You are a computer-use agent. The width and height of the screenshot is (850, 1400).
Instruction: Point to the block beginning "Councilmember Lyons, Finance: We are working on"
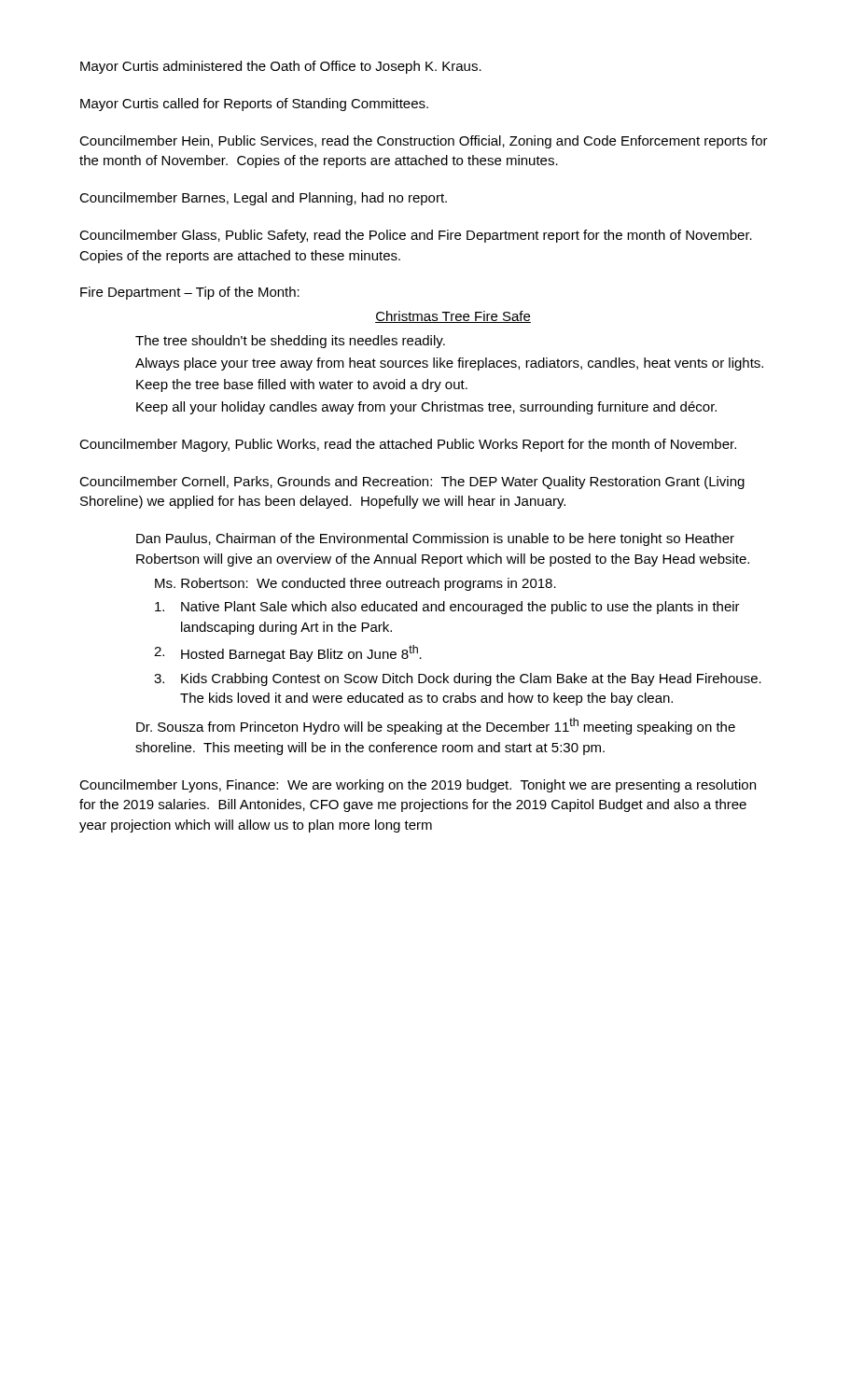(418, 804)
